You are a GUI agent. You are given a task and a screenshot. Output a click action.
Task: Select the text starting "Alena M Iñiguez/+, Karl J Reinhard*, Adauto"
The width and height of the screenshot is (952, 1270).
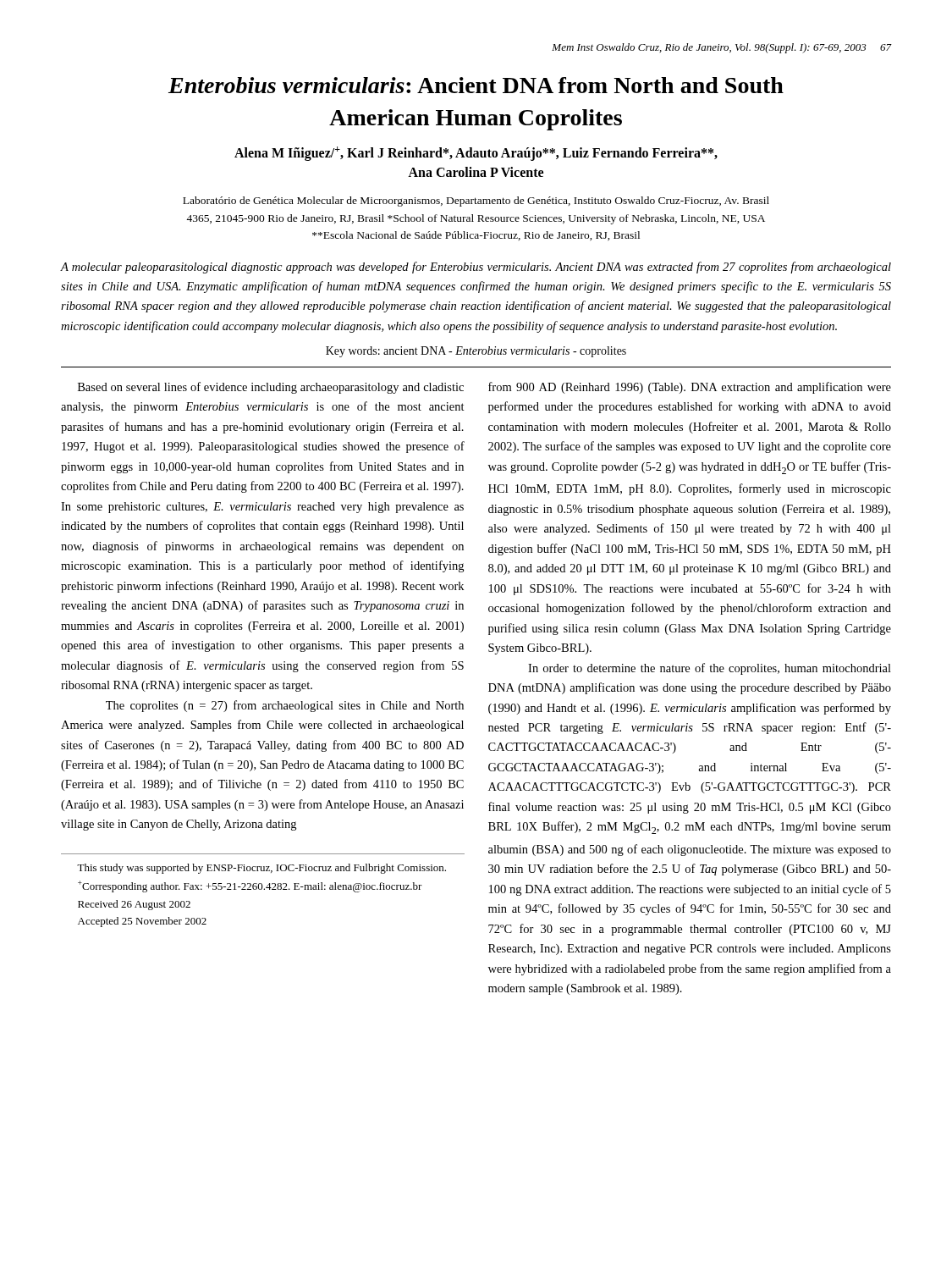pyautogui.click(x=476, y=161)
